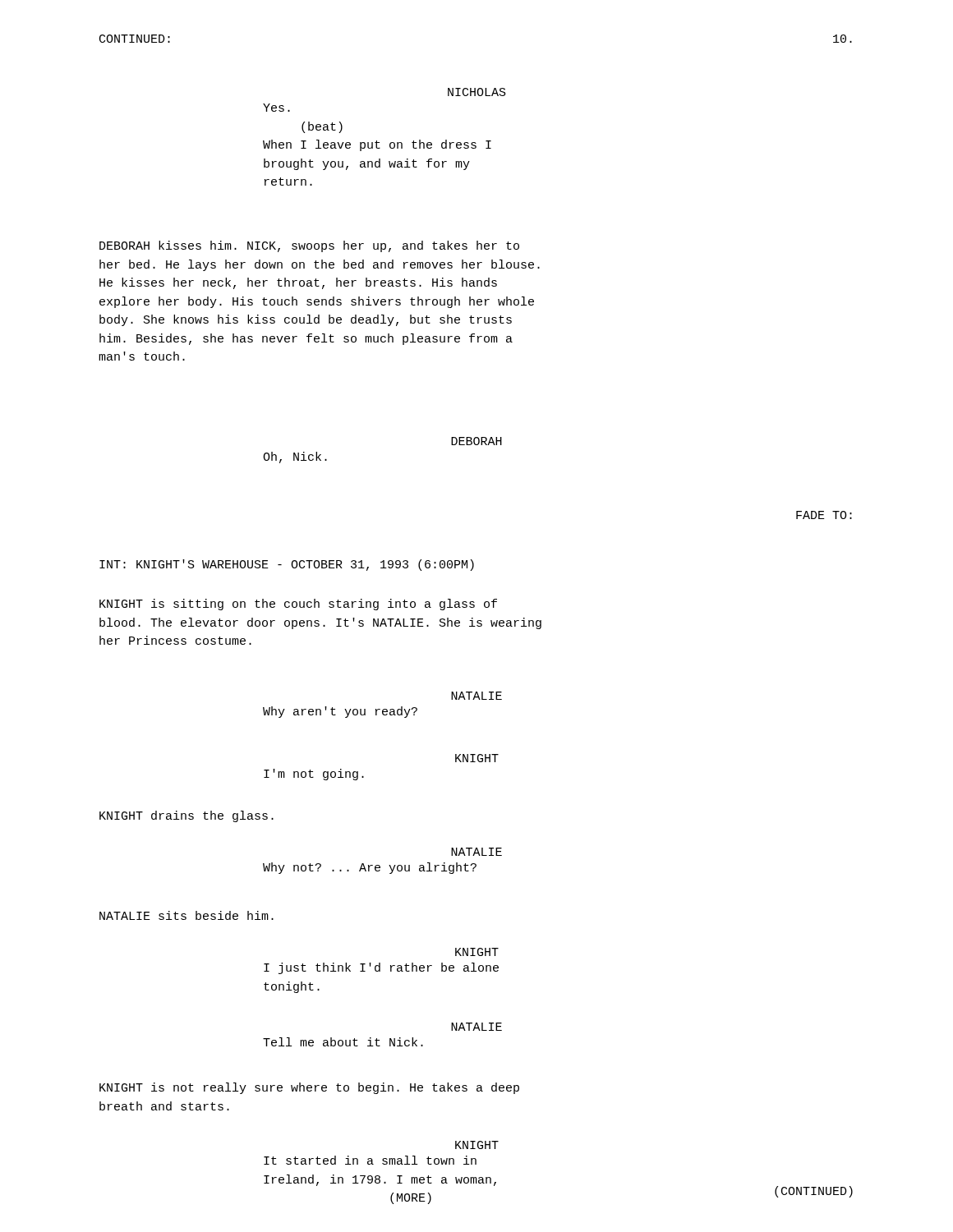Point to the text starting "KNIGHT is not really sure where to begin."
This screenshot has width=953, height=1232.
coord(476,1099)
